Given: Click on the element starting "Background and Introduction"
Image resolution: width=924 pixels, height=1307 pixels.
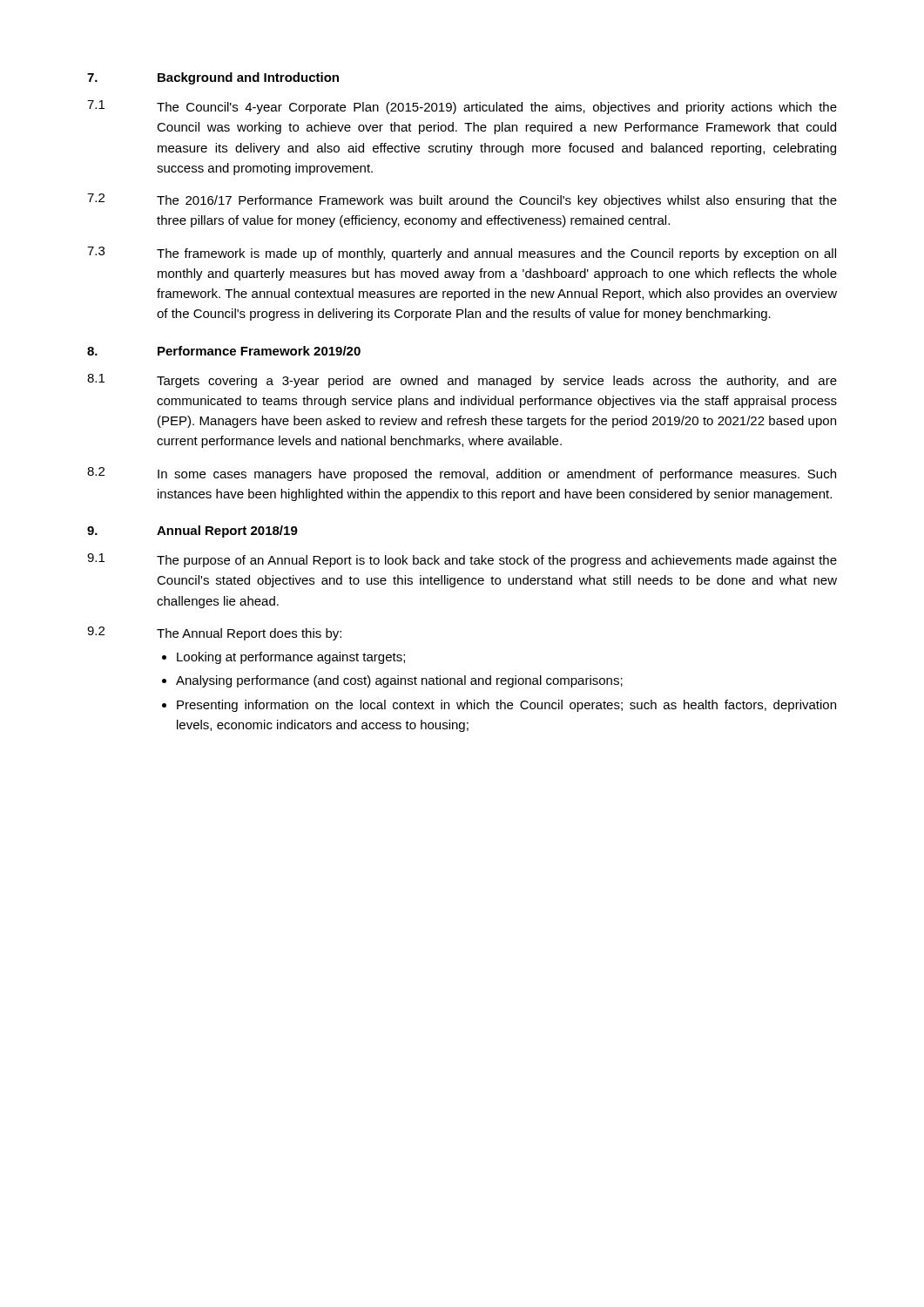Looking at the screenshot, I should click(x=248, y=77).
